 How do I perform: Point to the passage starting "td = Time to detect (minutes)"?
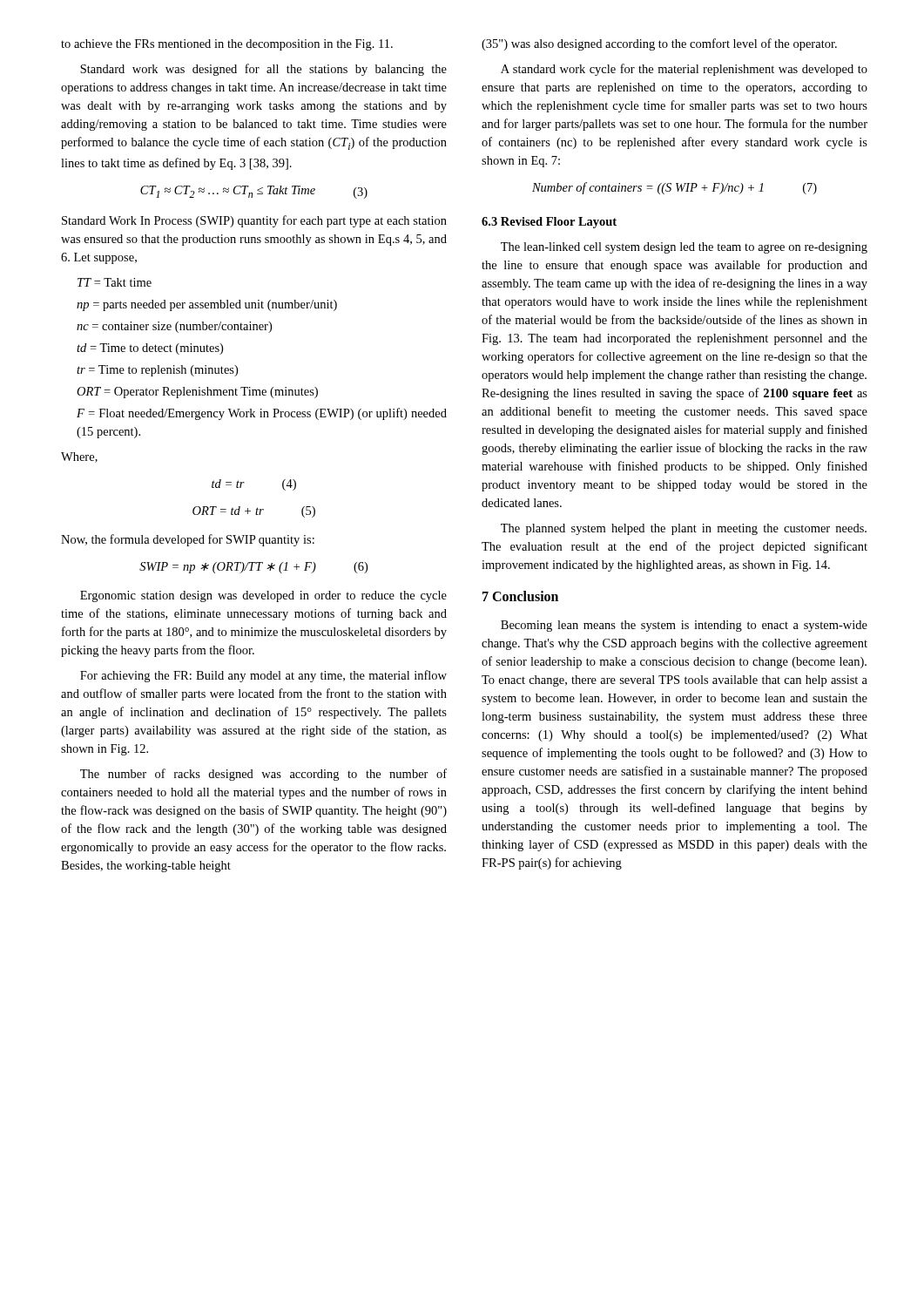[x=150, y=349]
